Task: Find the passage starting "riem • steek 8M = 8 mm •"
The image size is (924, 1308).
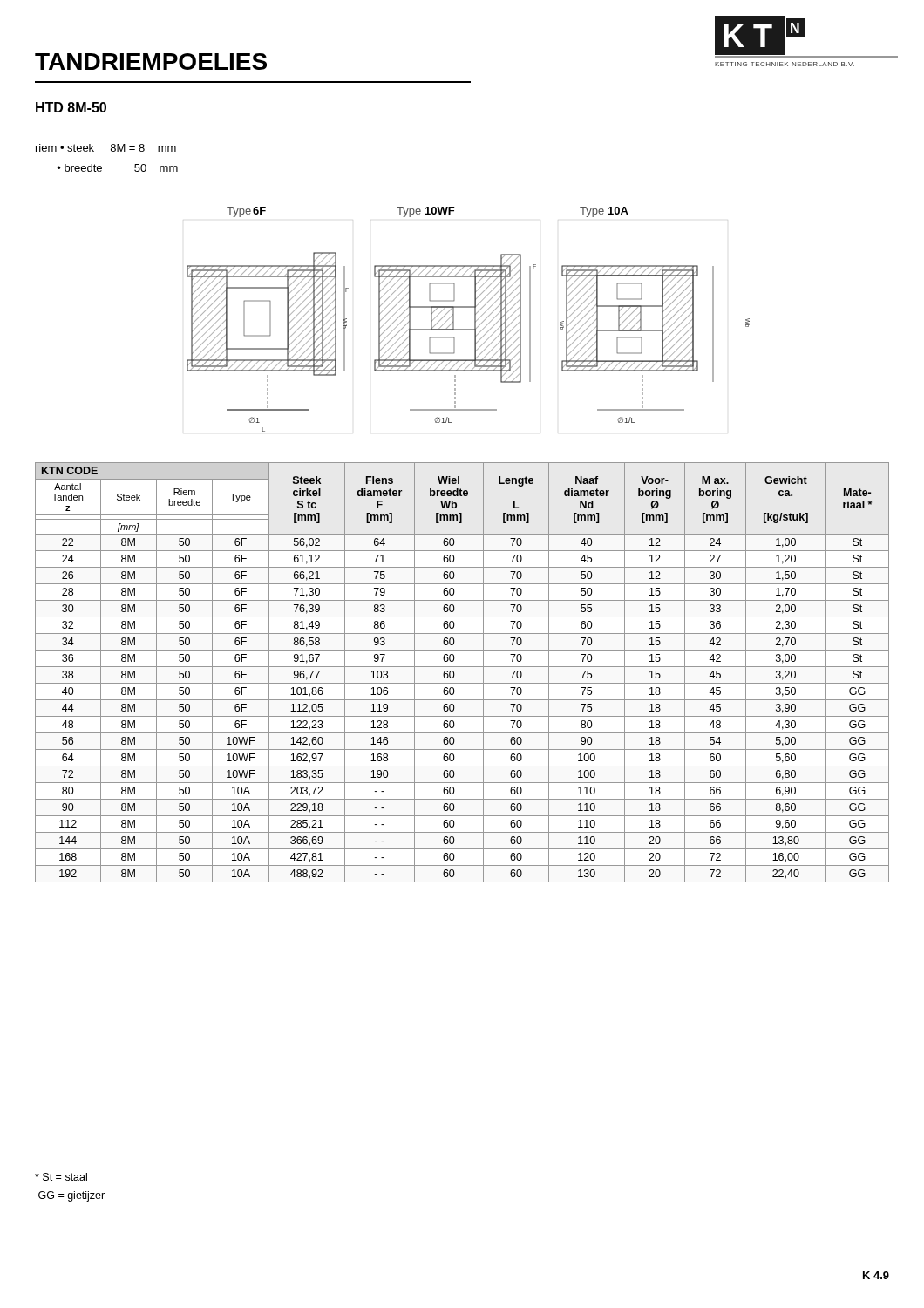Action: [x=106, y=158]
